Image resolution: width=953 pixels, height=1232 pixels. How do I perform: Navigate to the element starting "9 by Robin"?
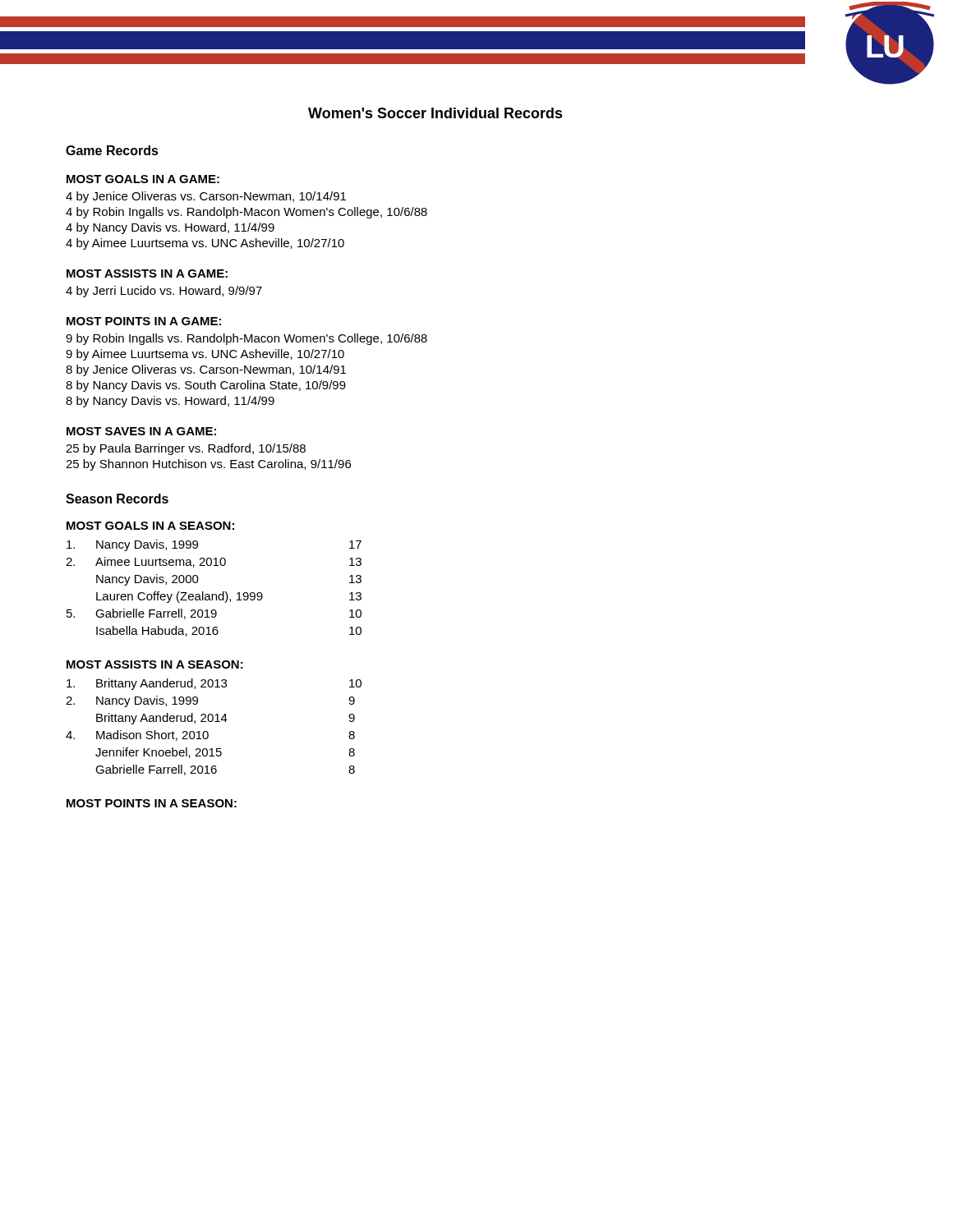click(247, 338)
